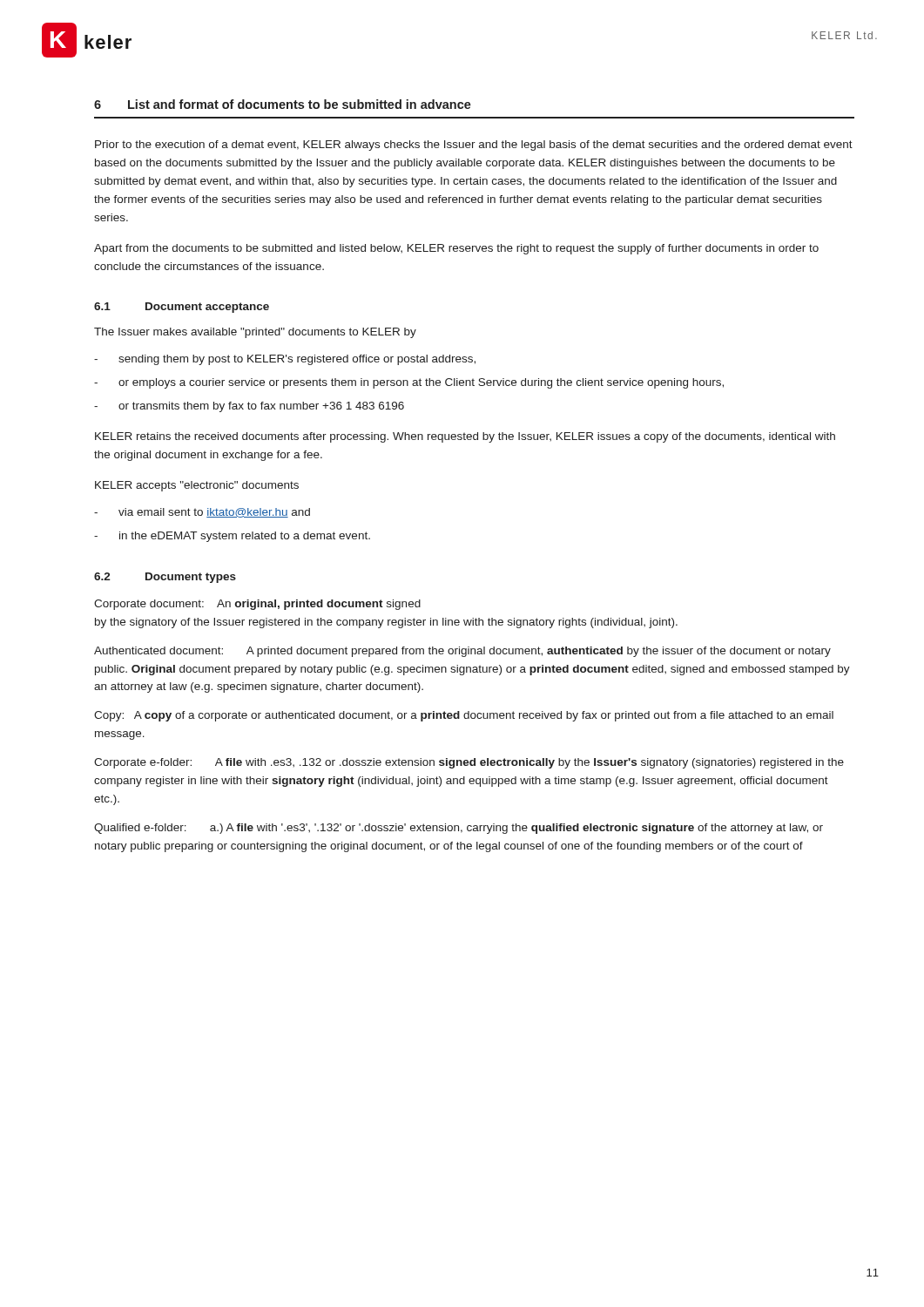924x1307 pixels.
Task: Point to the block beginning "- or transmits them by fax"
Action: pyautogui.click(x=249, y=407)
